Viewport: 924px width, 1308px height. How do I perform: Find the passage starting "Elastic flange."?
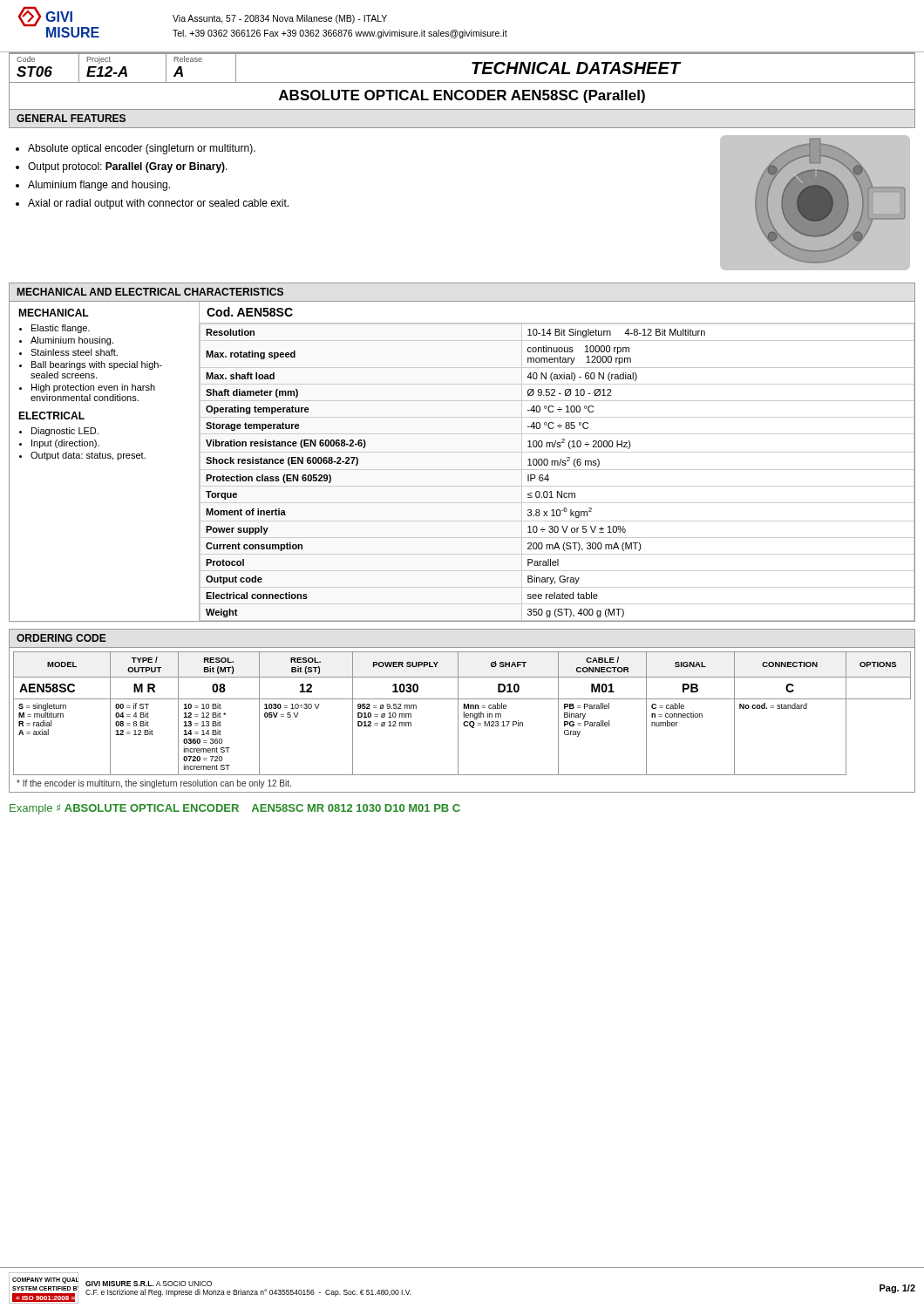60,328
